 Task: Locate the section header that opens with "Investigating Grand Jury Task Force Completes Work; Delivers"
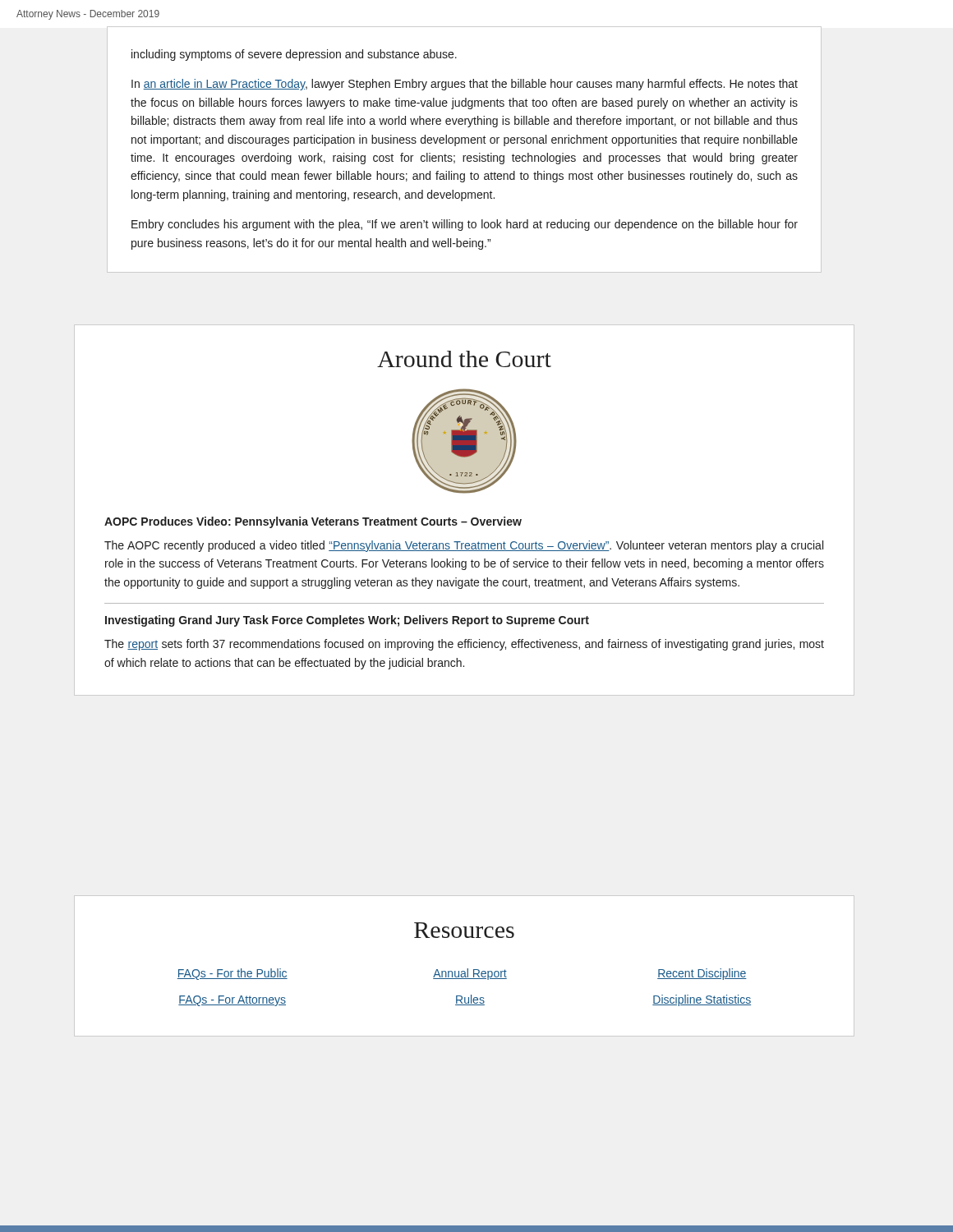347,620
